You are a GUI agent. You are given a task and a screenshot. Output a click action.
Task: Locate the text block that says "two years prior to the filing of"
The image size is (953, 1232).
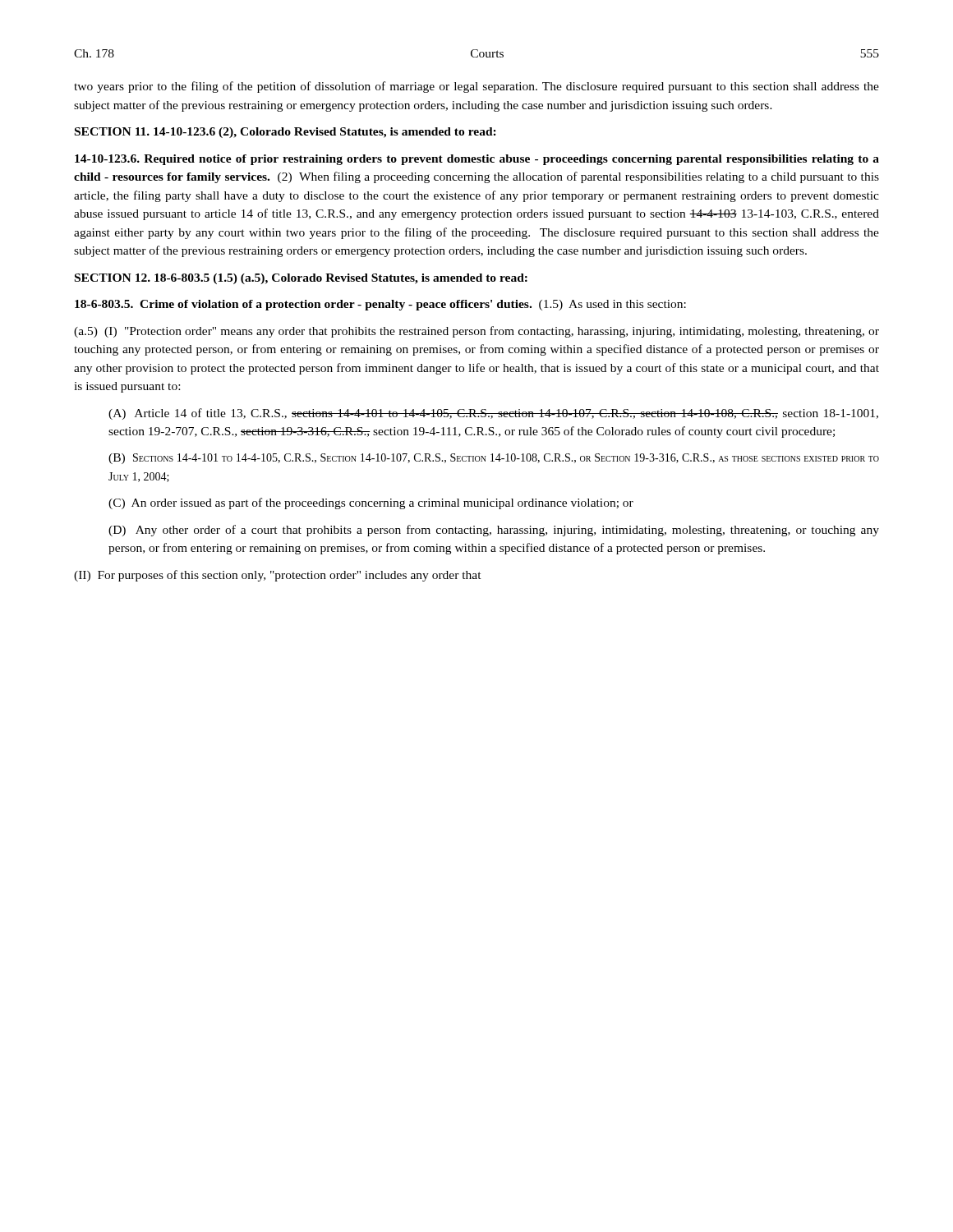(x=476, y=95)
